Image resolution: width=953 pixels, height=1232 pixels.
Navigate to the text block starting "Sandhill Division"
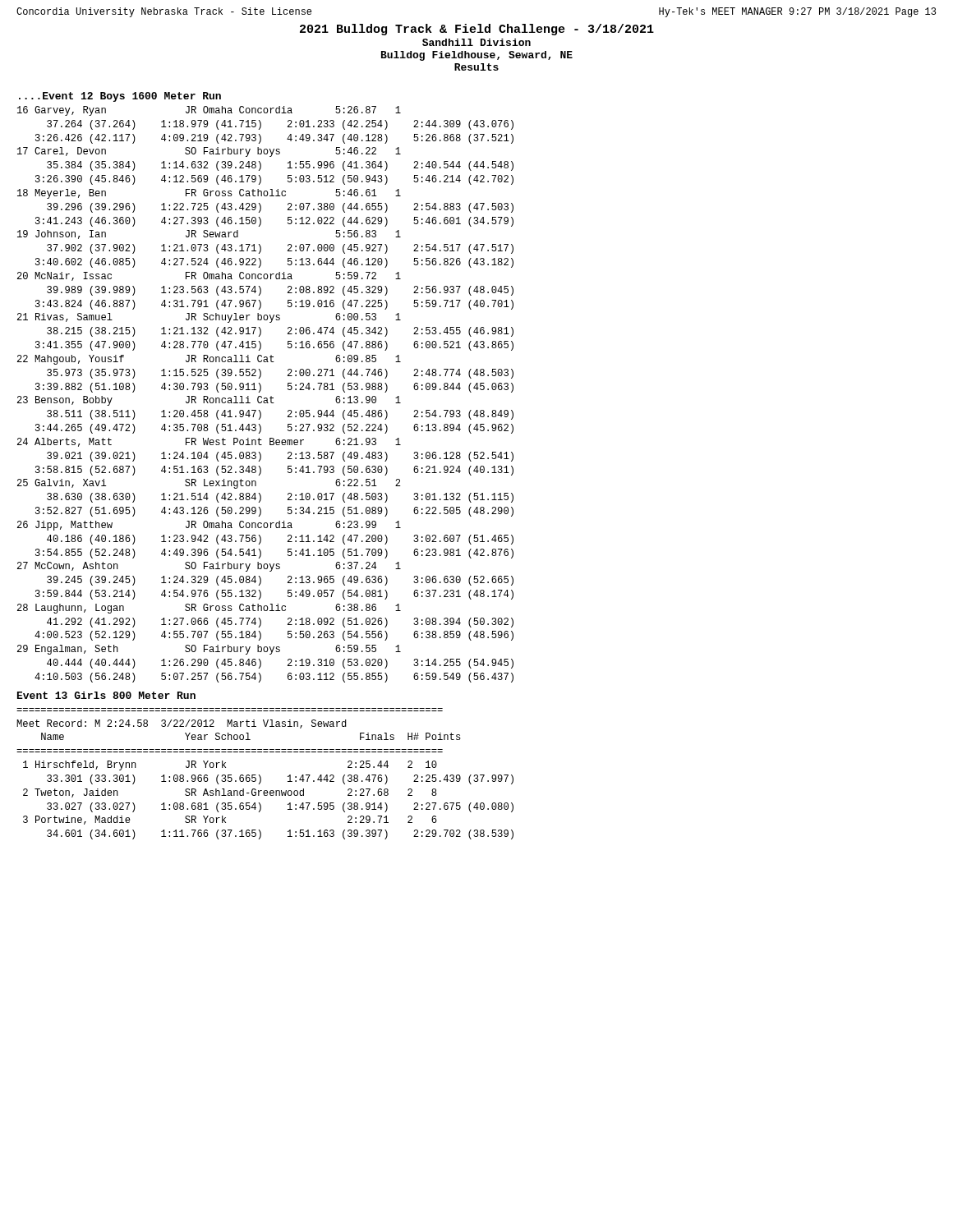point(476,43)
